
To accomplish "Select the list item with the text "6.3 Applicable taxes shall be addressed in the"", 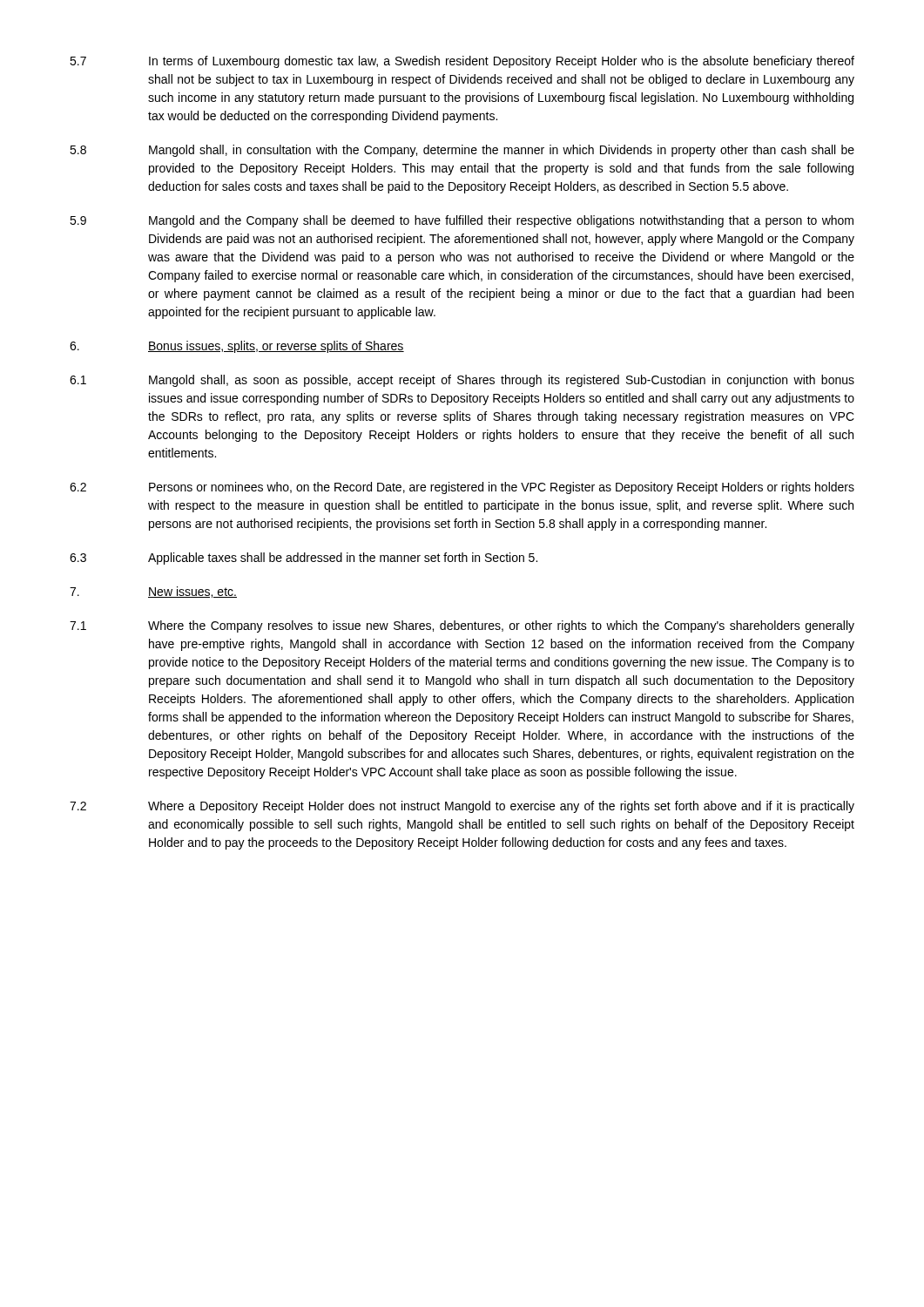I will pyautogui.click(x=462, y=558).
